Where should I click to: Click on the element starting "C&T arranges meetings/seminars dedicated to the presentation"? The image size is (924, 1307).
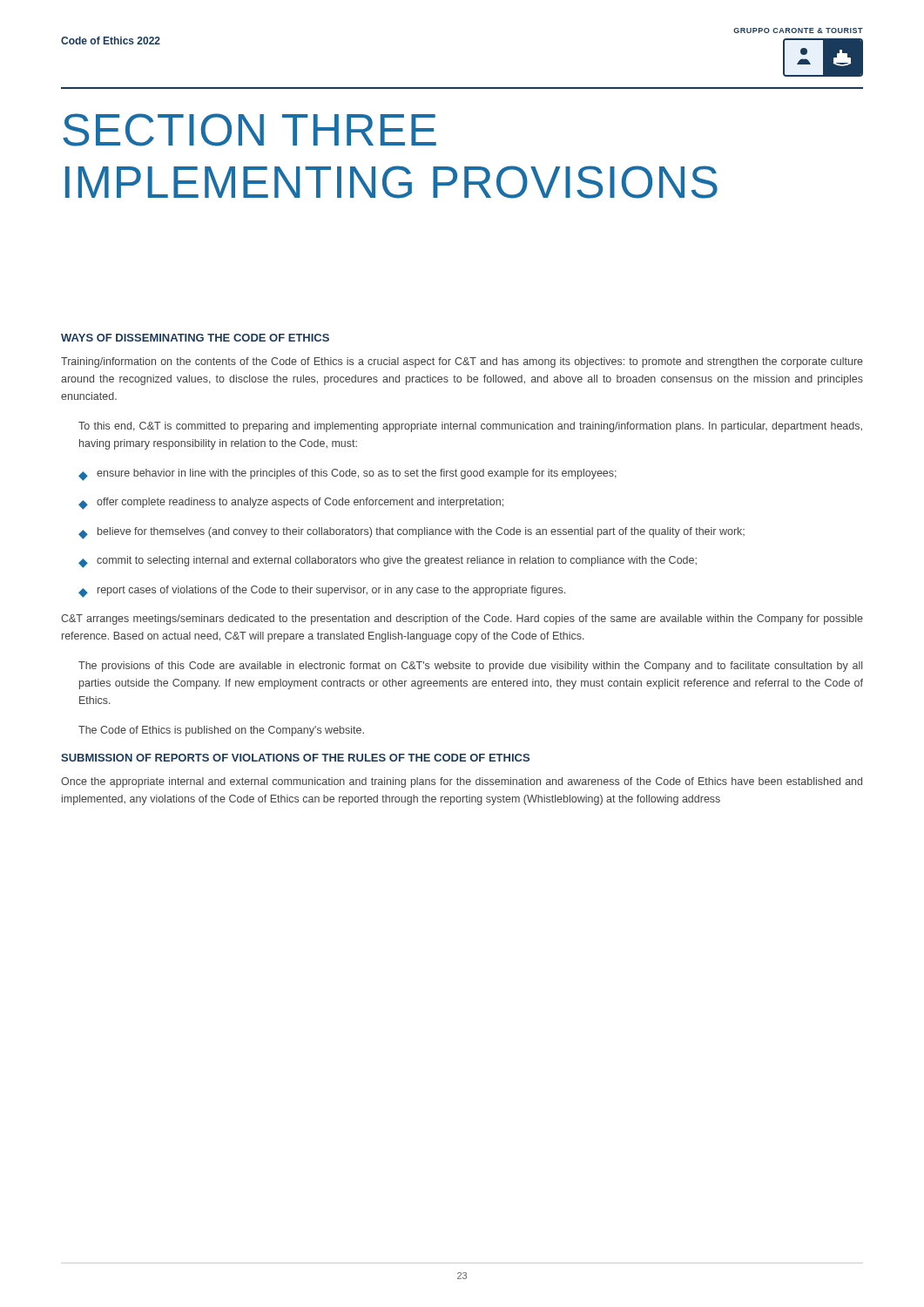(x=462, y=627)
